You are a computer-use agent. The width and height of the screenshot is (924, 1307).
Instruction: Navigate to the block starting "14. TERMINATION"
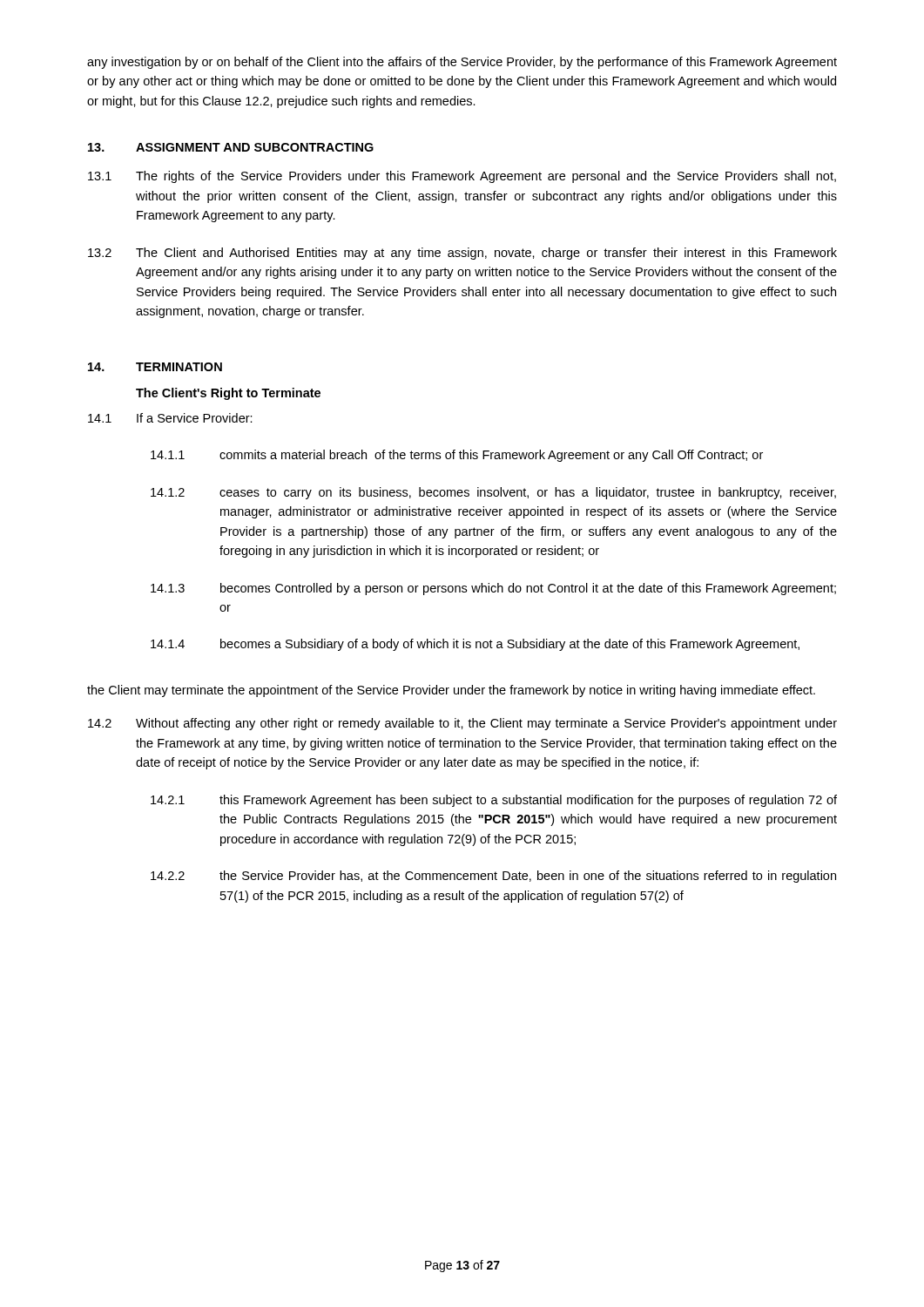tap(155, 367)
